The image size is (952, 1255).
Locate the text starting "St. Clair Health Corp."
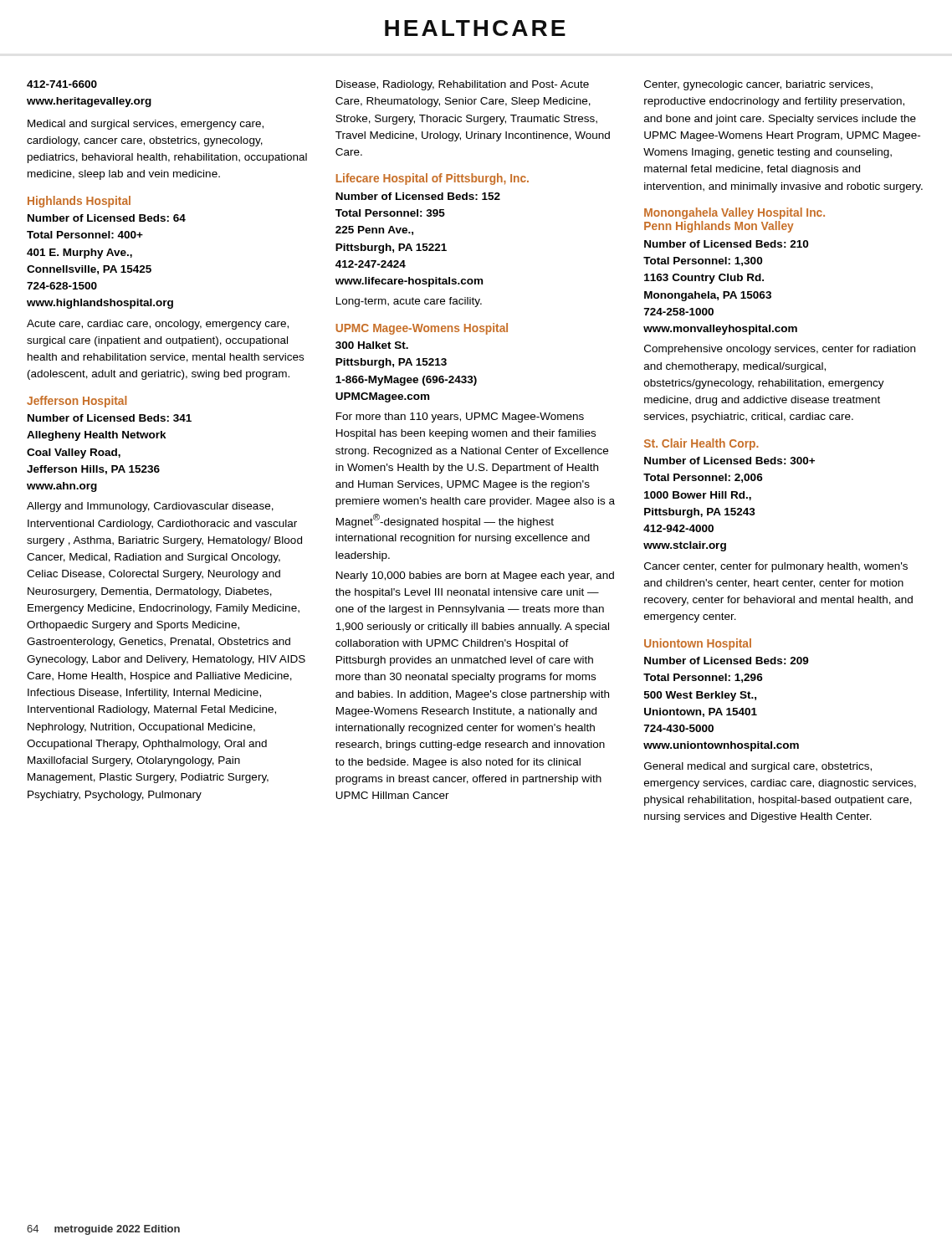point(701,444)
